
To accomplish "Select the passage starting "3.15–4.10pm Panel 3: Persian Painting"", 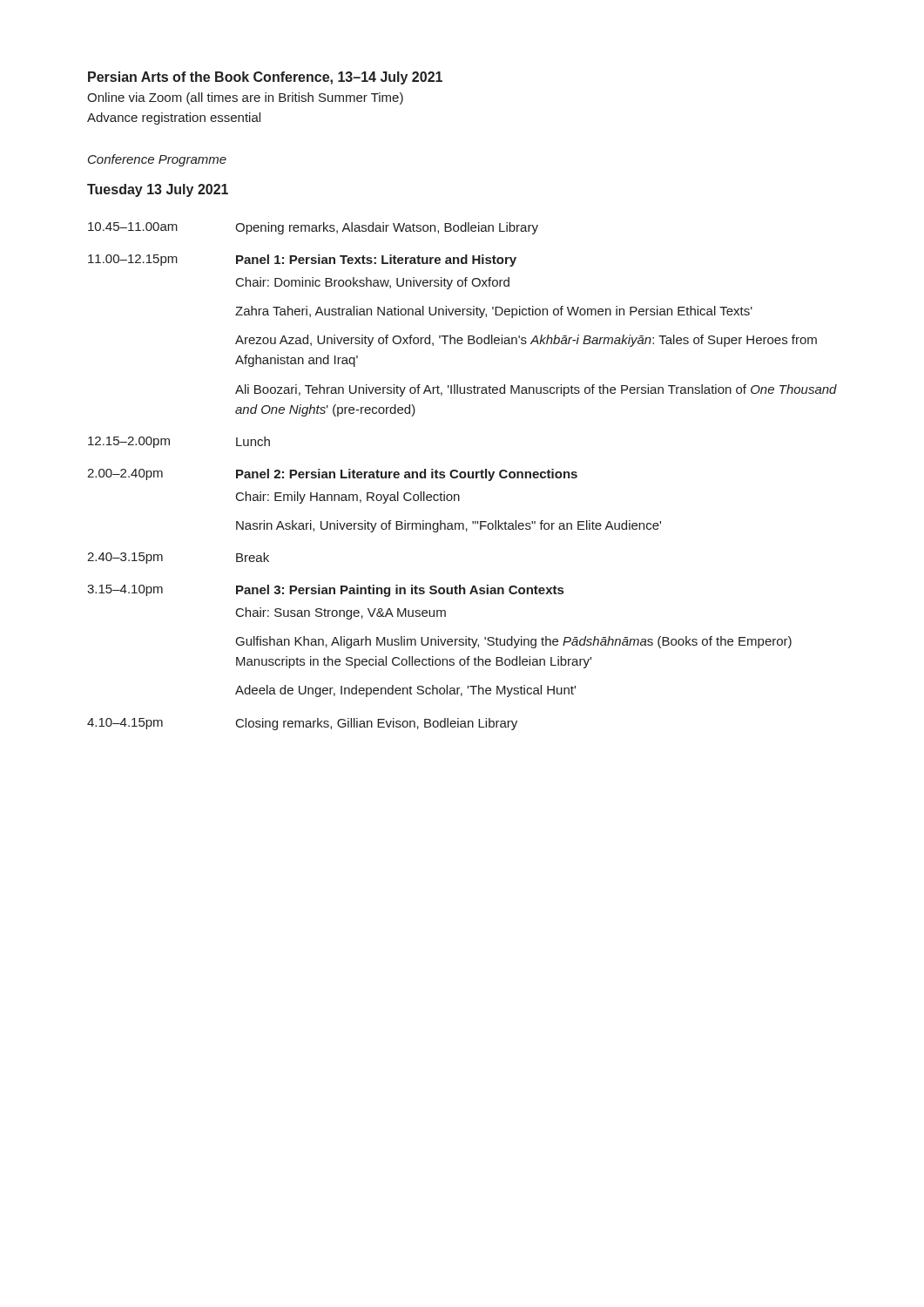I will click(x=462, y=640).
